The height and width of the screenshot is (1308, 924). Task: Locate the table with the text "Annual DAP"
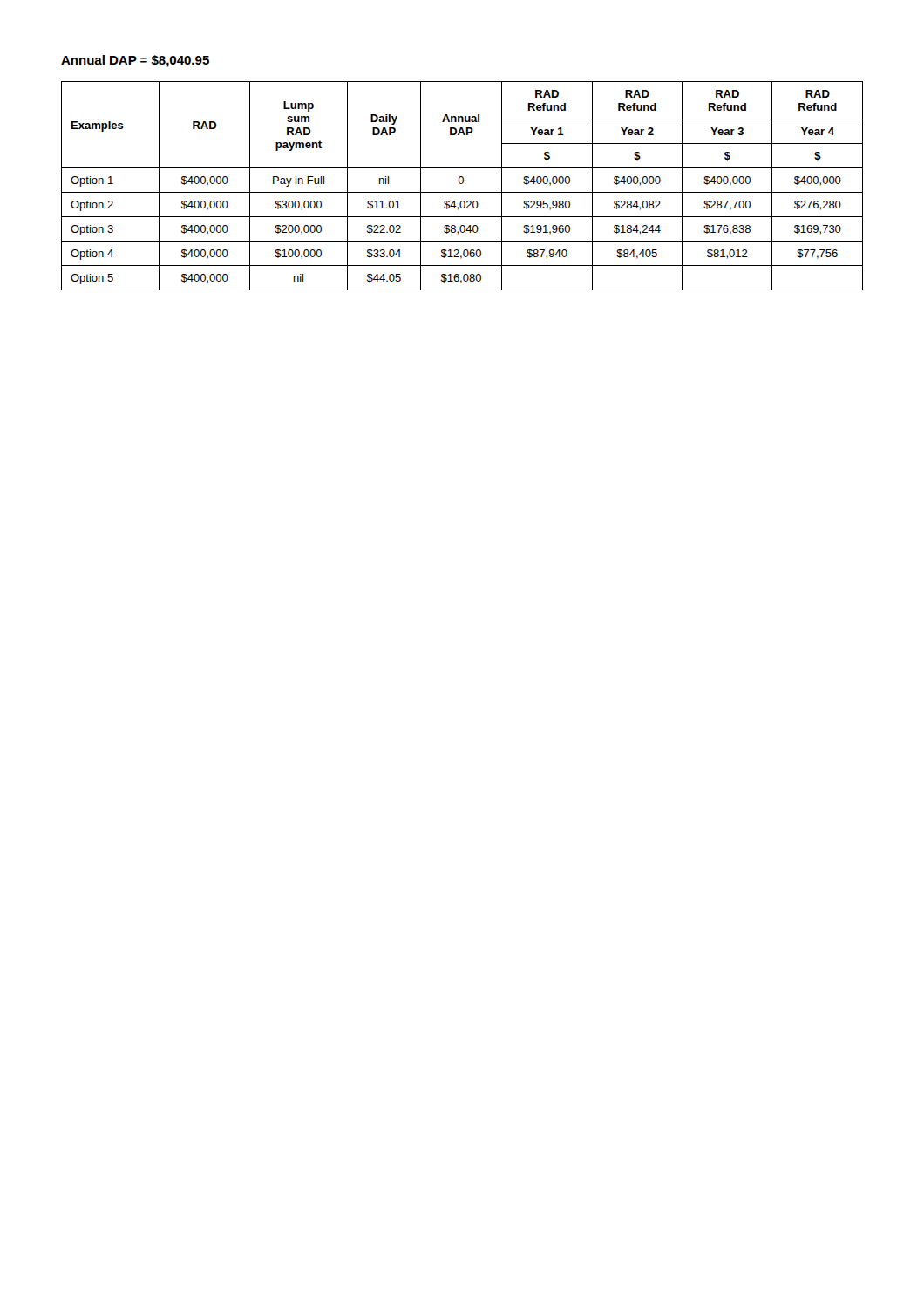(462, 186)
